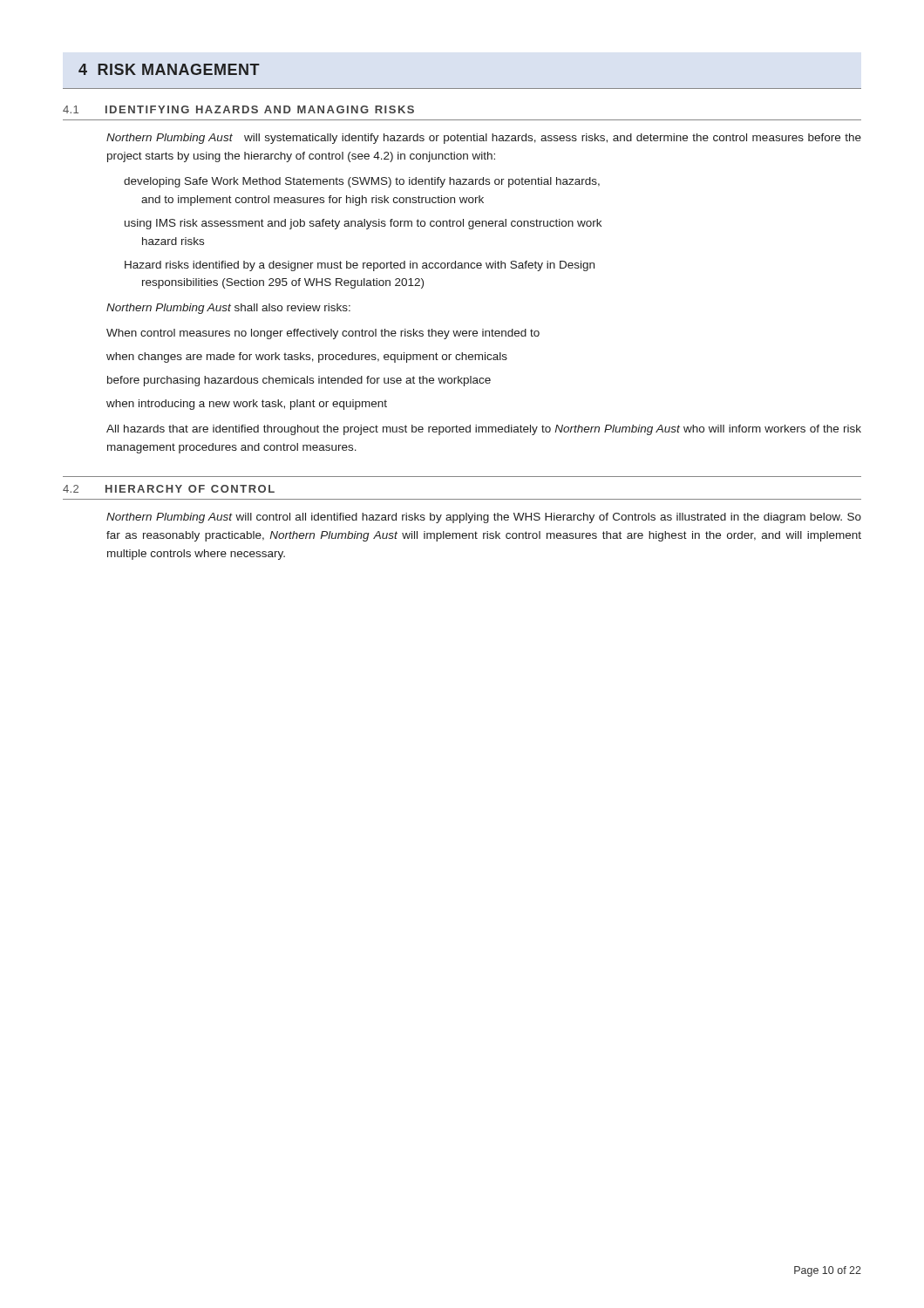Screen dimensions: 1308x924
Task: Find the list item with the text "developing Safe Work Method Statements (SWMS) to"
Action: tap(362, 192)
